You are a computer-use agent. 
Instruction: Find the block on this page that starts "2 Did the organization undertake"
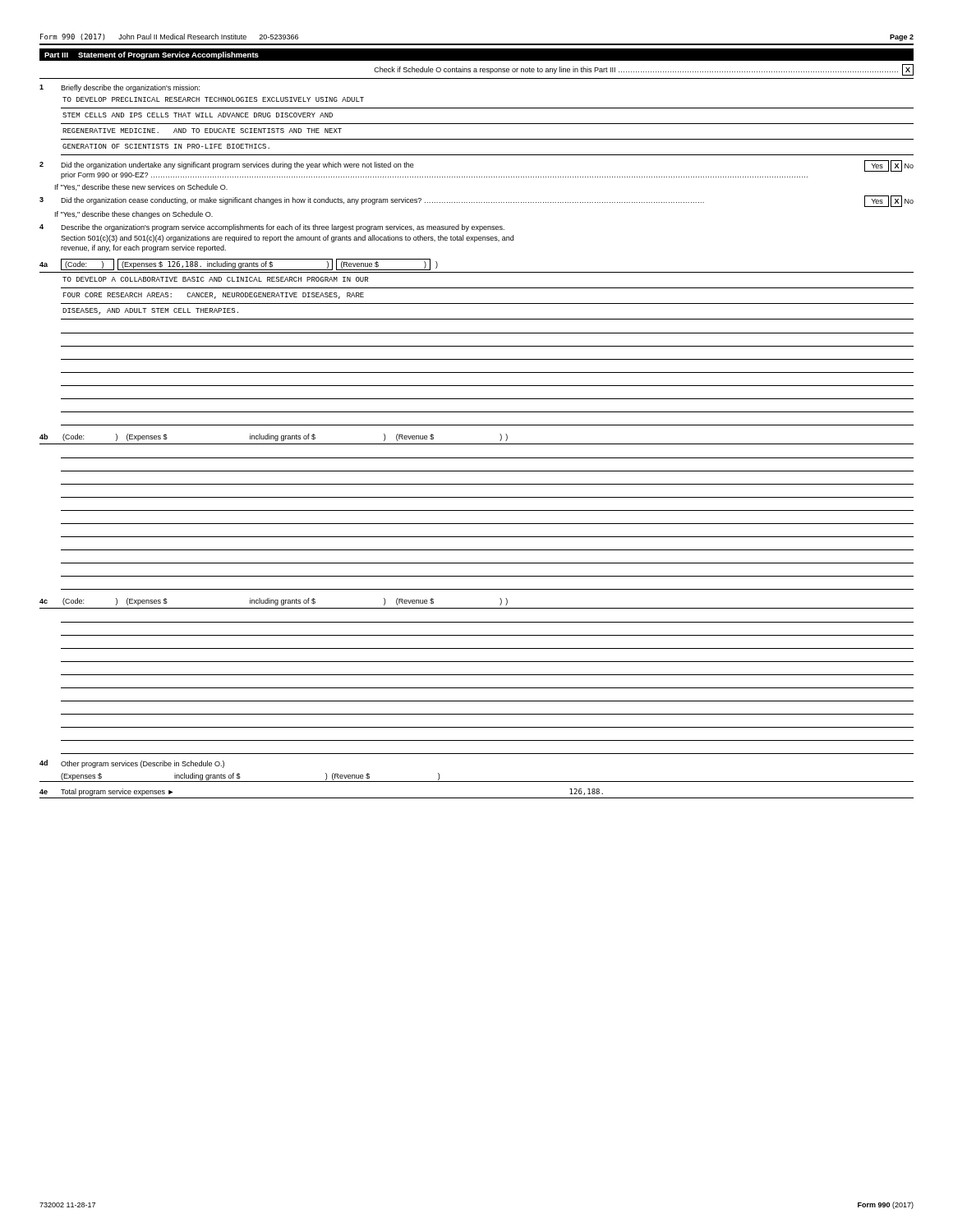(x=476, y=176)
